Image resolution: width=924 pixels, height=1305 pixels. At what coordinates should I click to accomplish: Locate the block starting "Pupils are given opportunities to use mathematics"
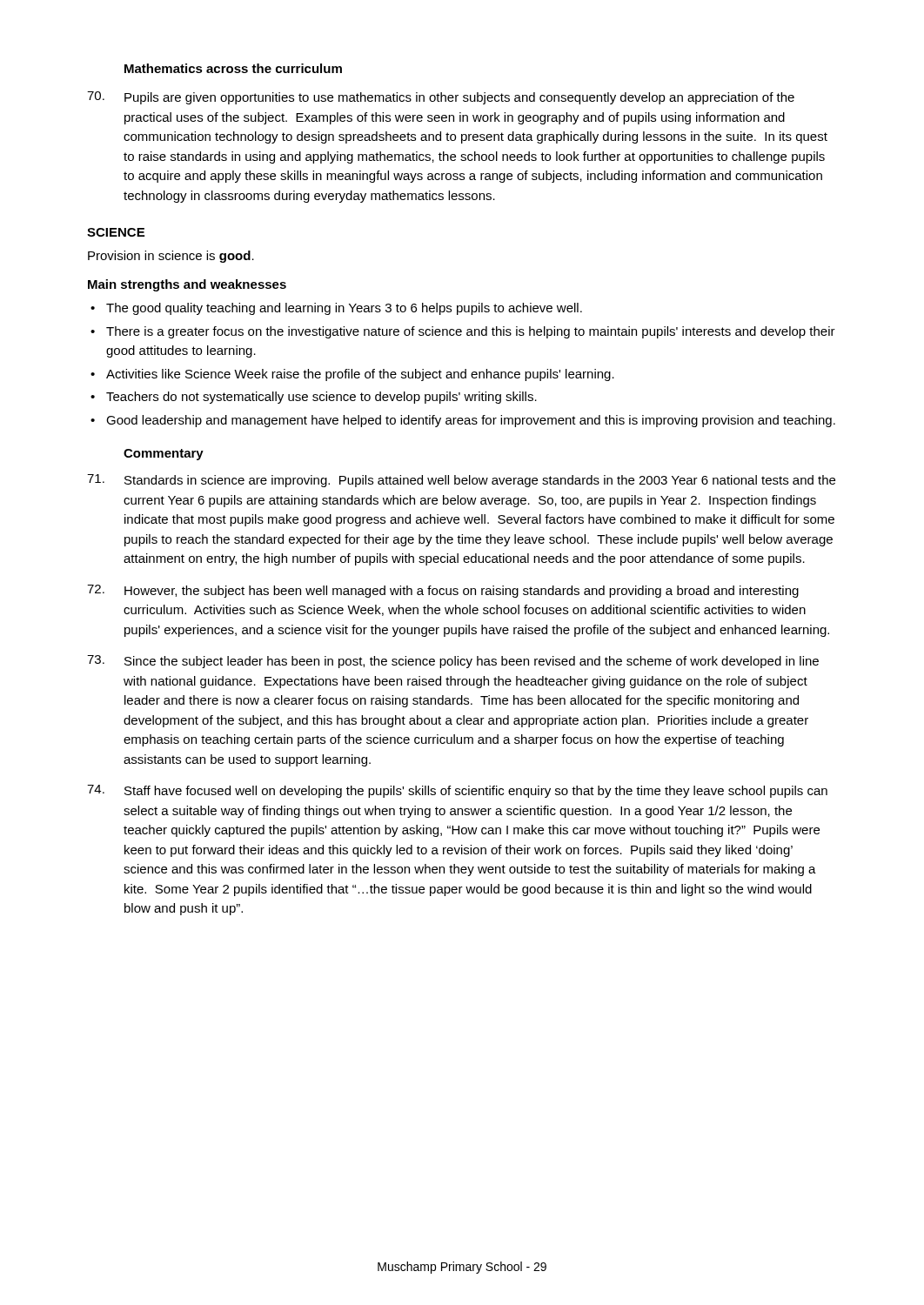(x=462, y=147)
